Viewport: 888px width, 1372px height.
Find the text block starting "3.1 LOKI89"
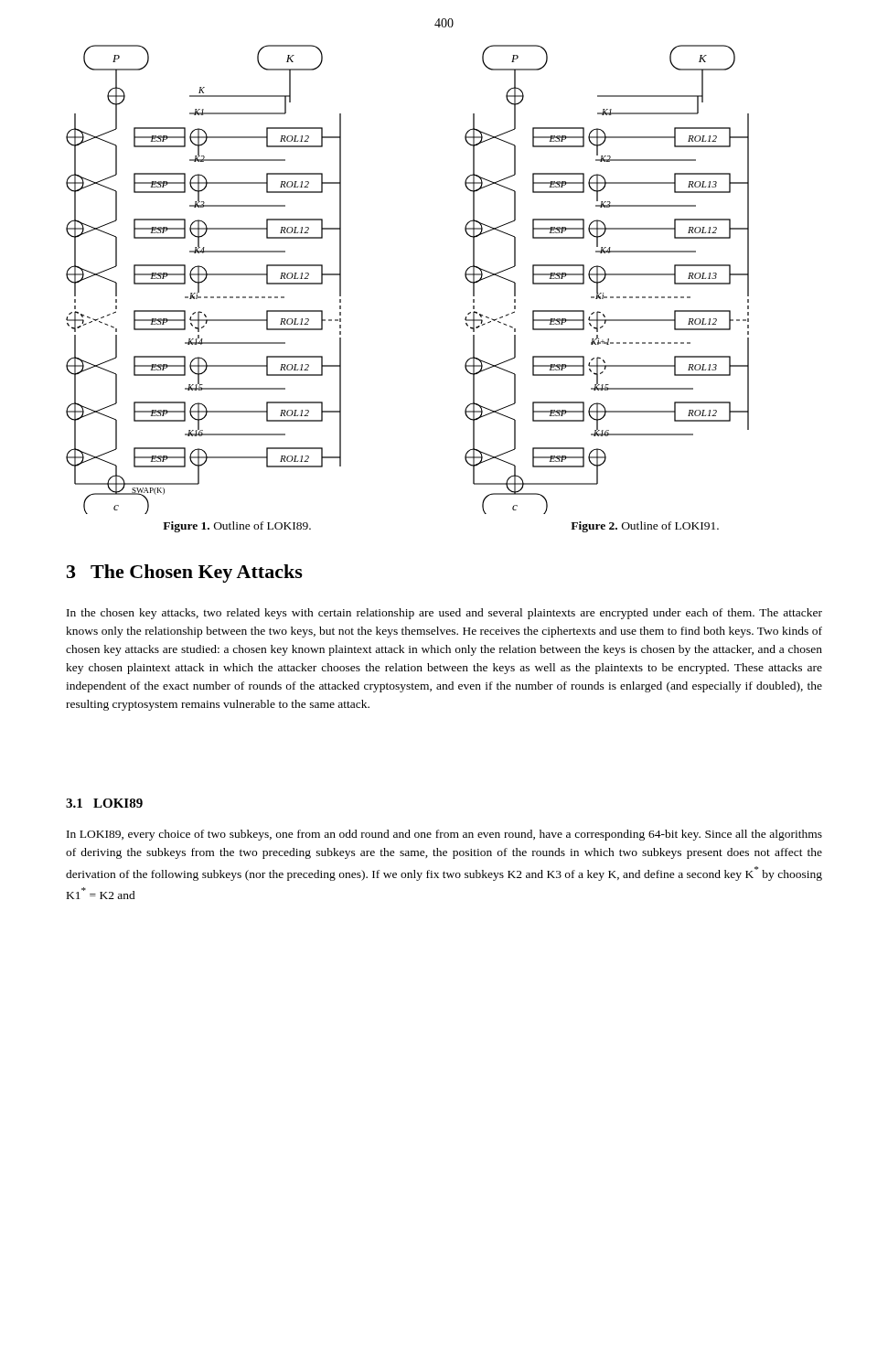click(104, 803)
